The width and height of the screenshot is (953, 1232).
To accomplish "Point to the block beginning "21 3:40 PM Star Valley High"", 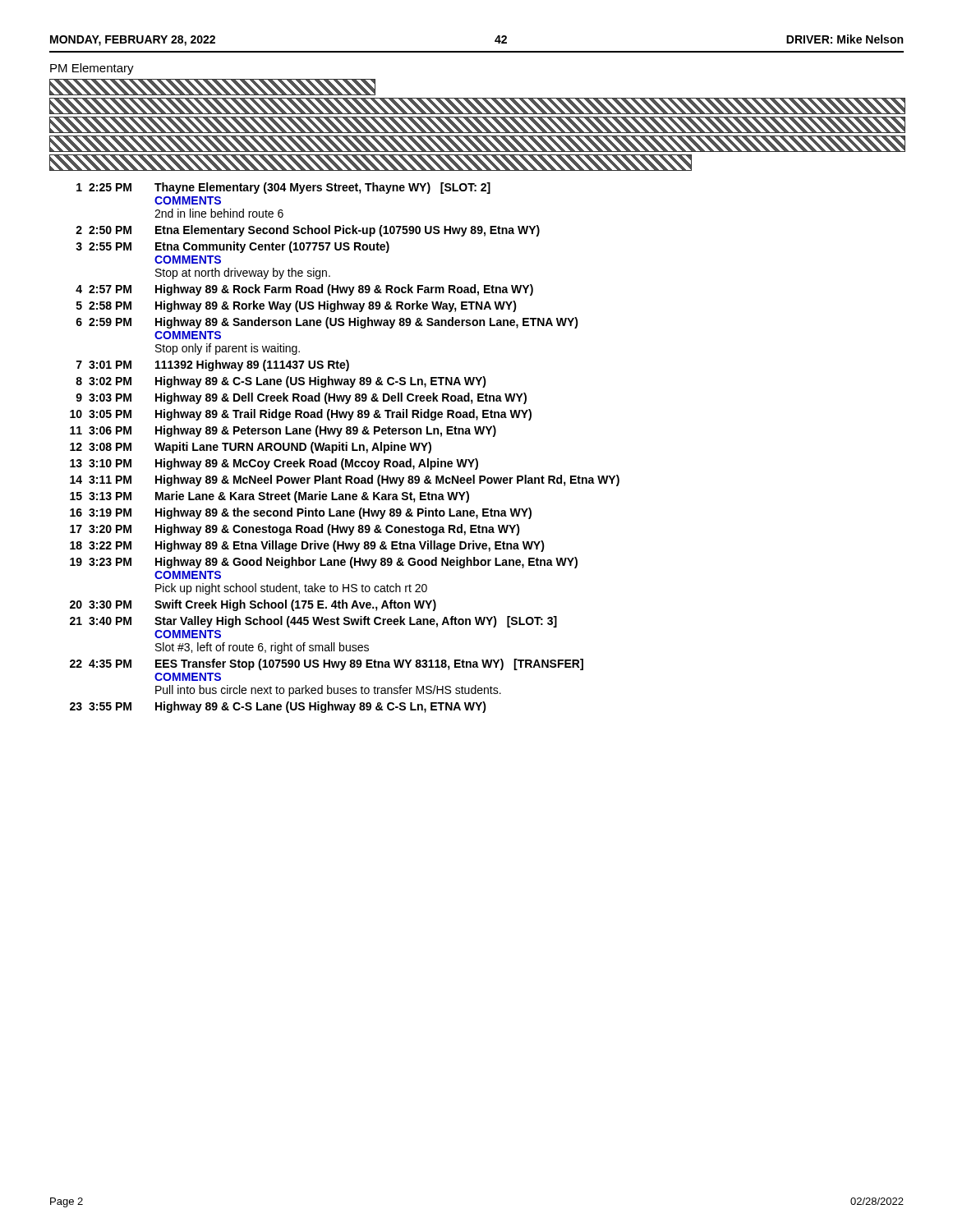I will tap(476, 634).
